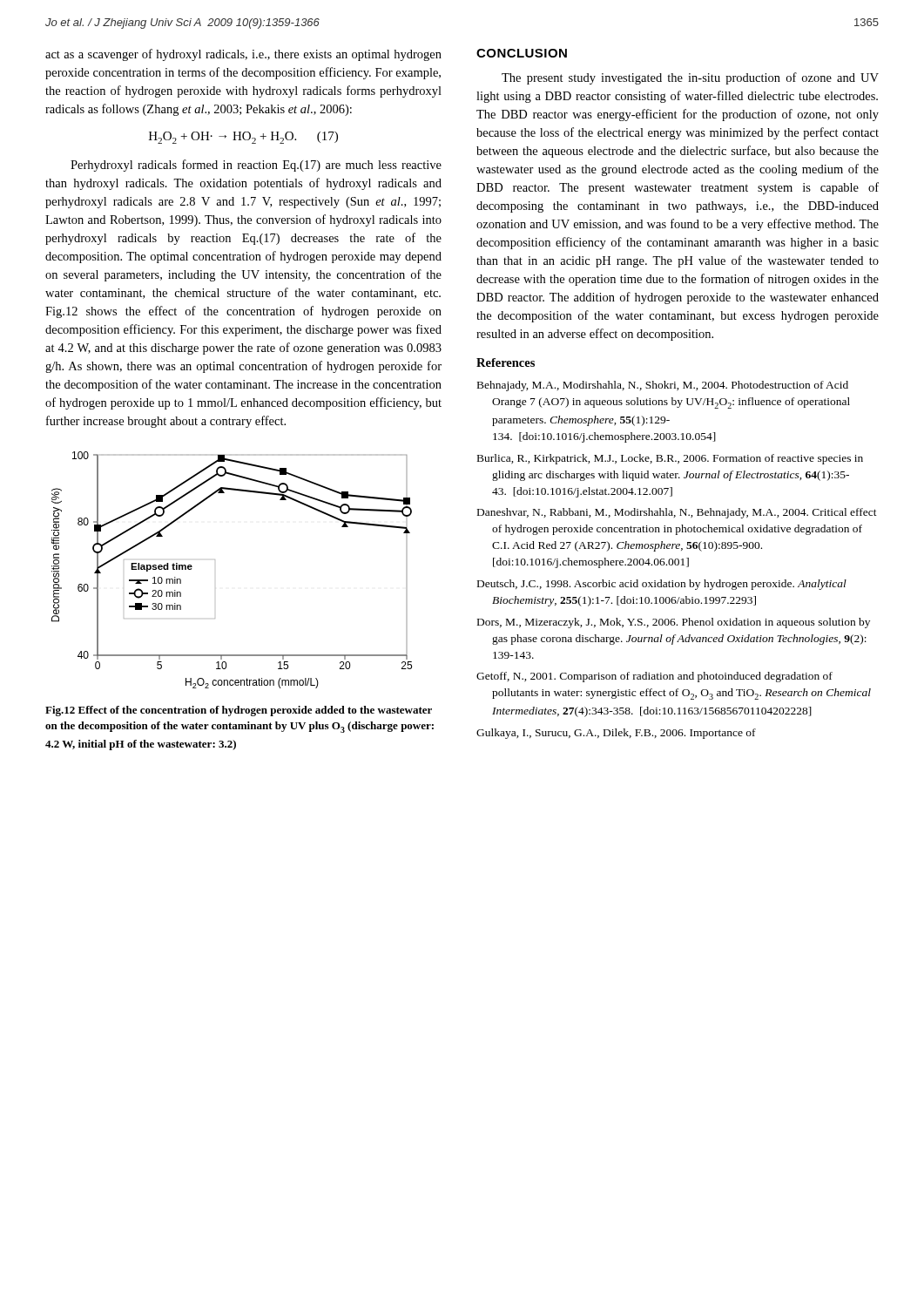Viewport: 924px width, 1307px height.
Task: Locate the line chart
Action: [x=243, y=573]
